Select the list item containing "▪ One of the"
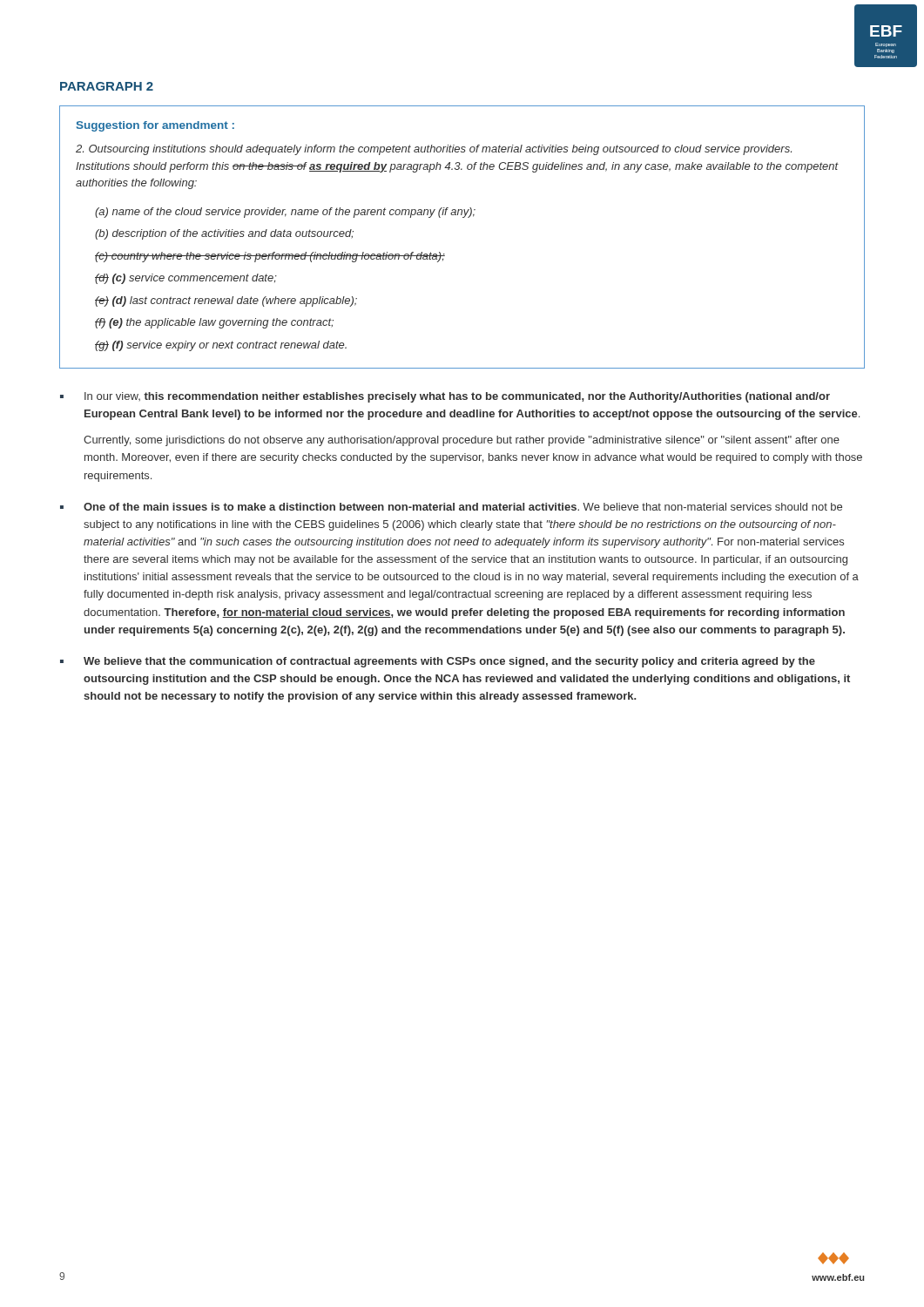This screenshot has height=1307, width=924. [462, 568]
